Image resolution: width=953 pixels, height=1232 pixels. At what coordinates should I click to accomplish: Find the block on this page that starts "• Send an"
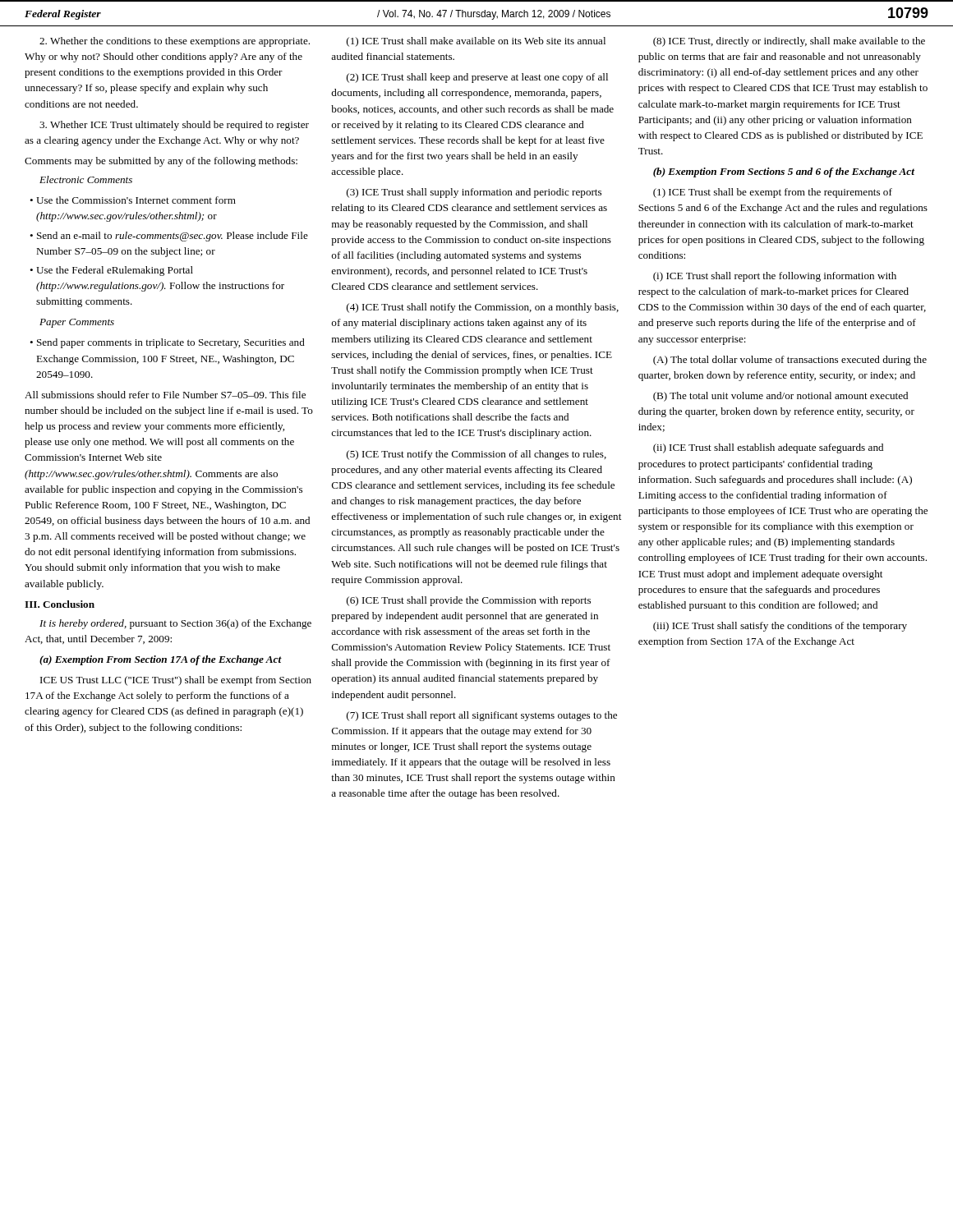coord(169,243)
